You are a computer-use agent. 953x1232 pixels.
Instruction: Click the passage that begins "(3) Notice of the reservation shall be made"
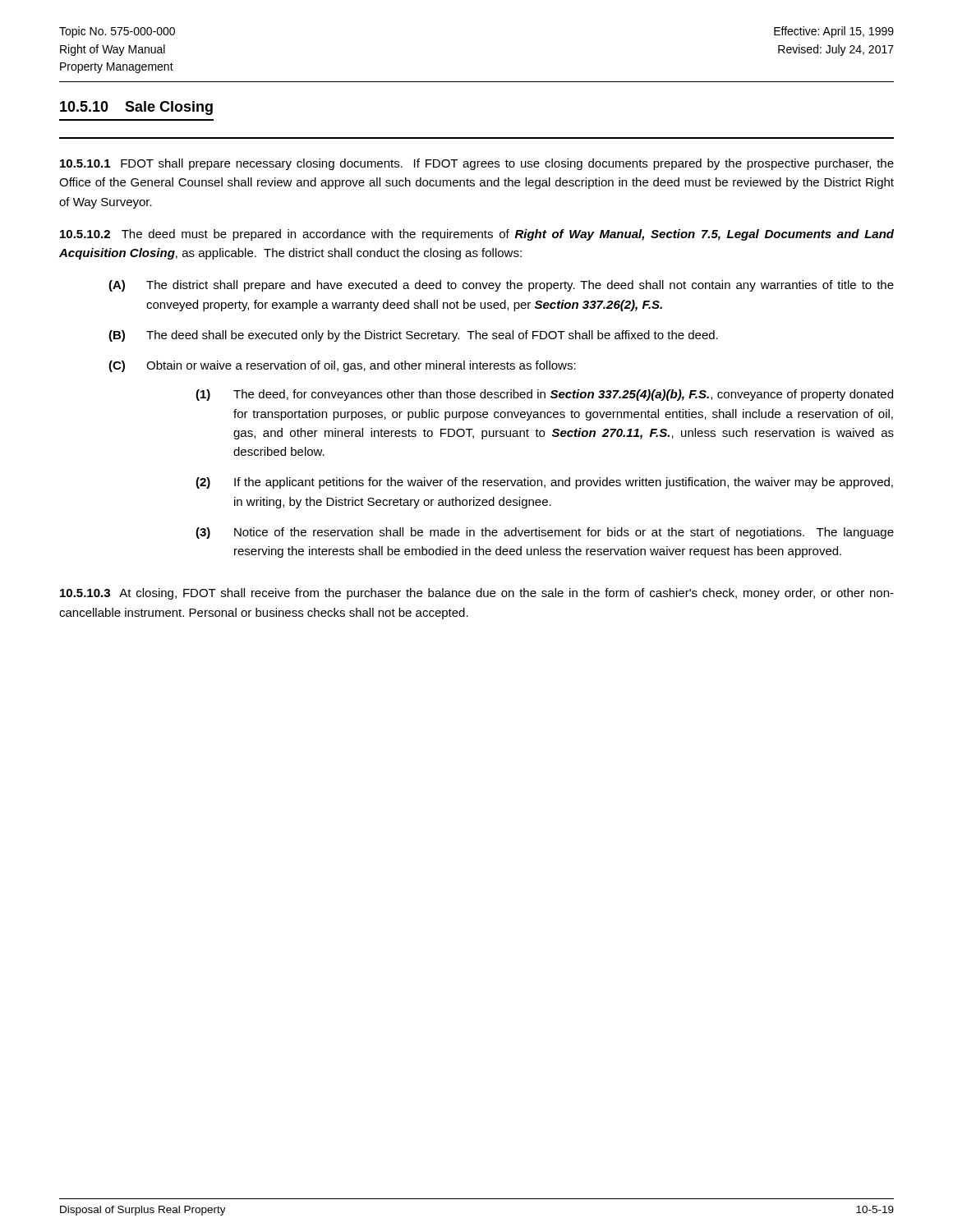click(545, 541)
